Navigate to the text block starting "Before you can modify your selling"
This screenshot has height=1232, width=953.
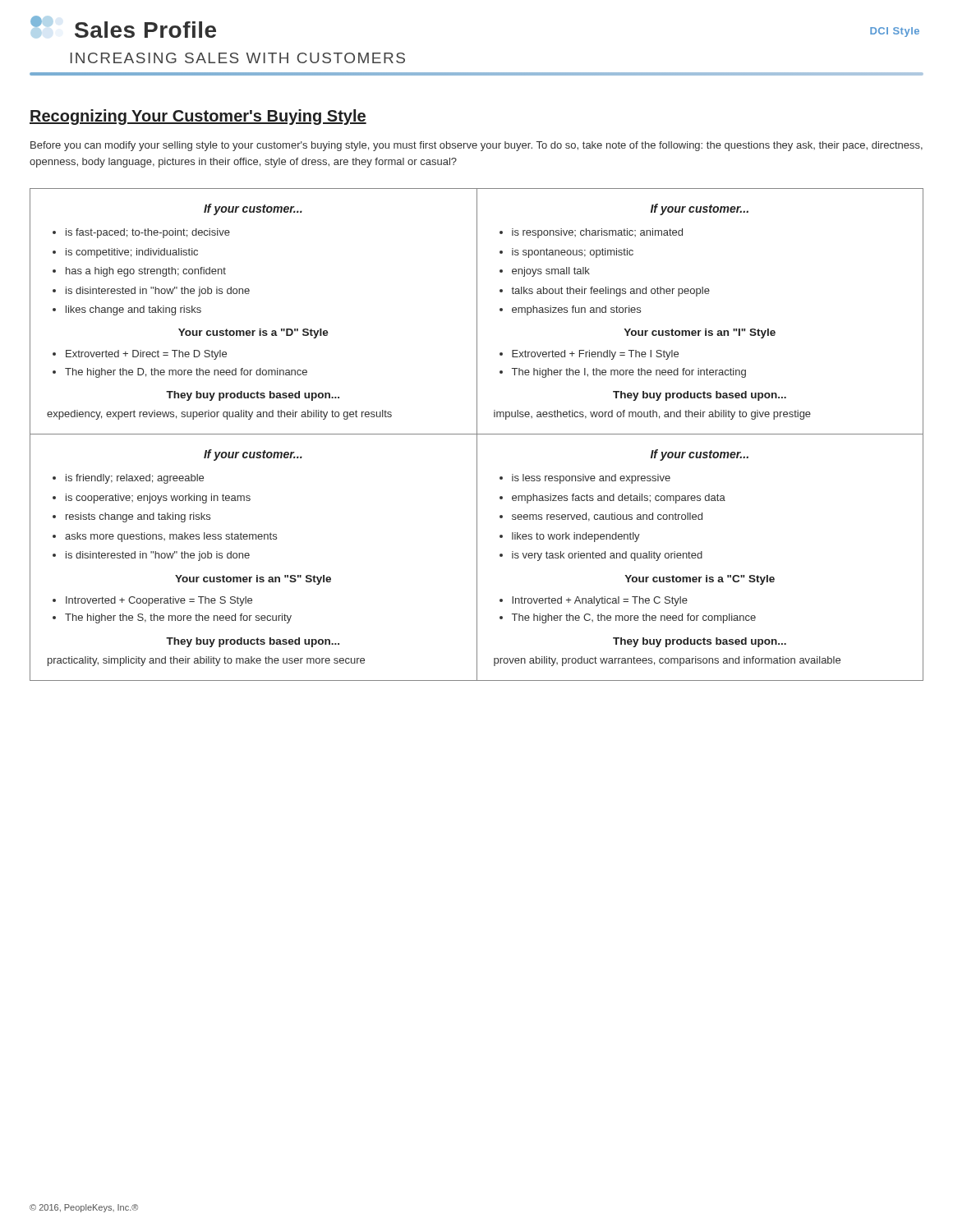476,153
